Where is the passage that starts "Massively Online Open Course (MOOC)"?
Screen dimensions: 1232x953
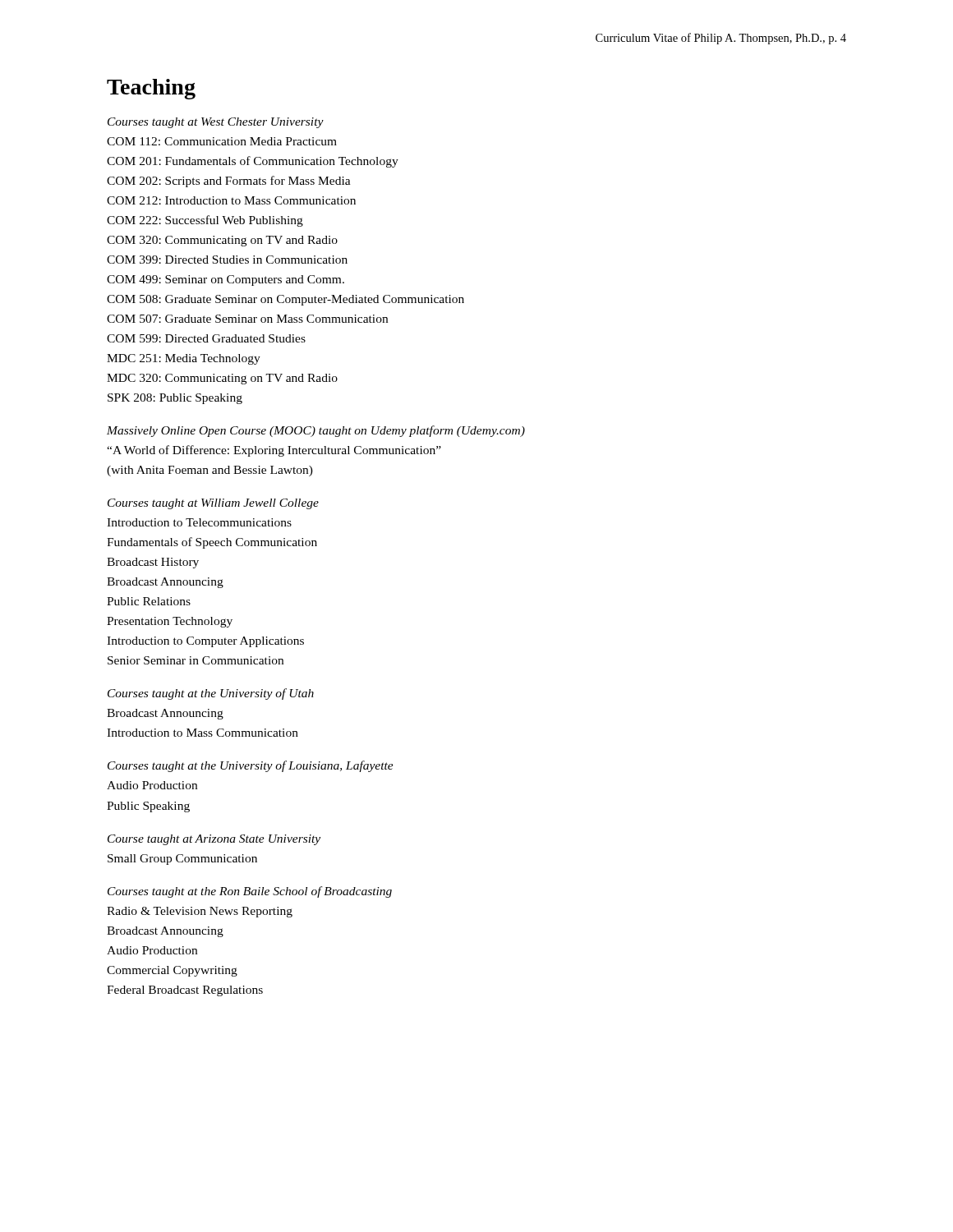pos(316,431)
